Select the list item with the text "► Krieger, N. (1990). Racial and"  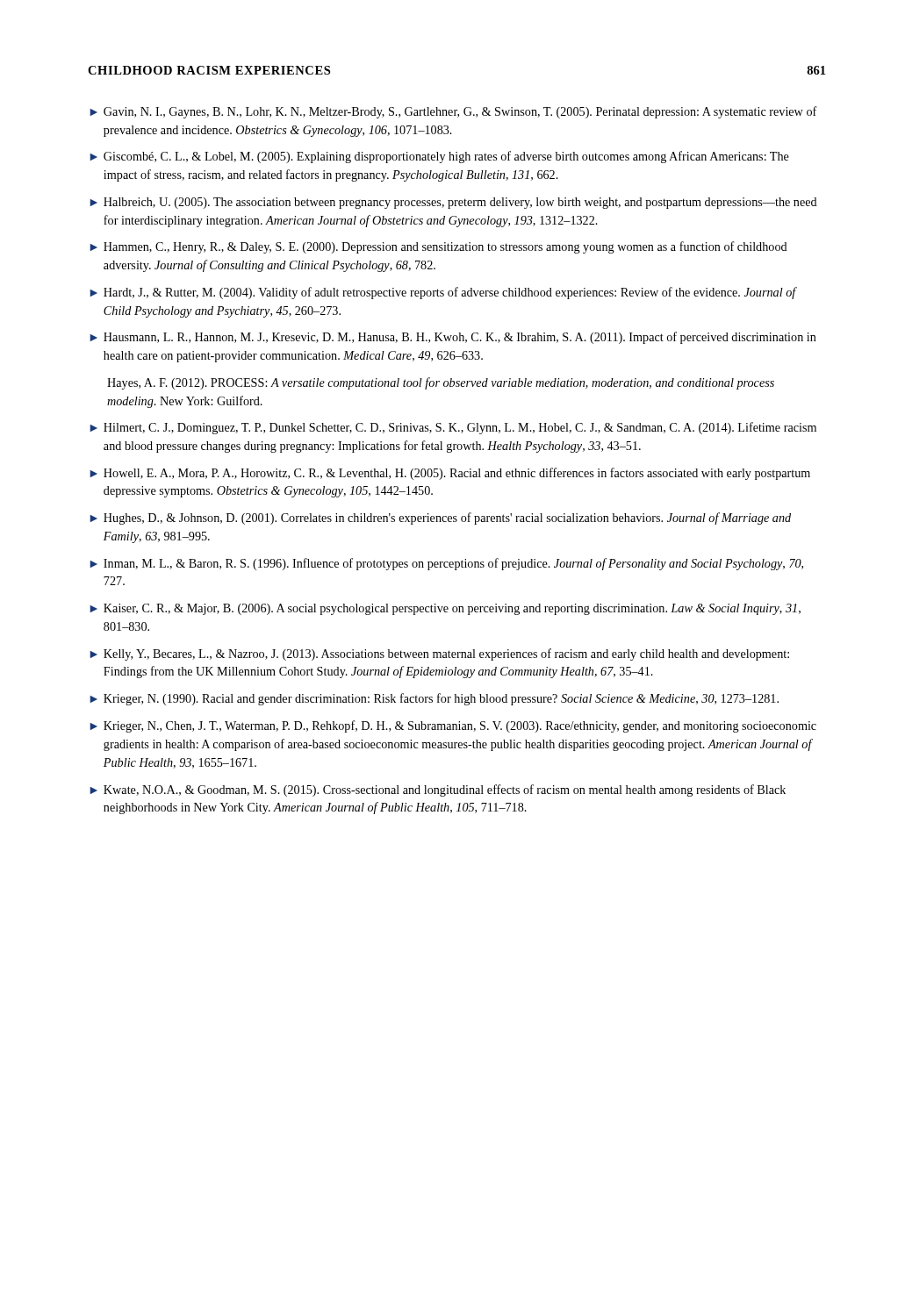[x=434, y=699]
